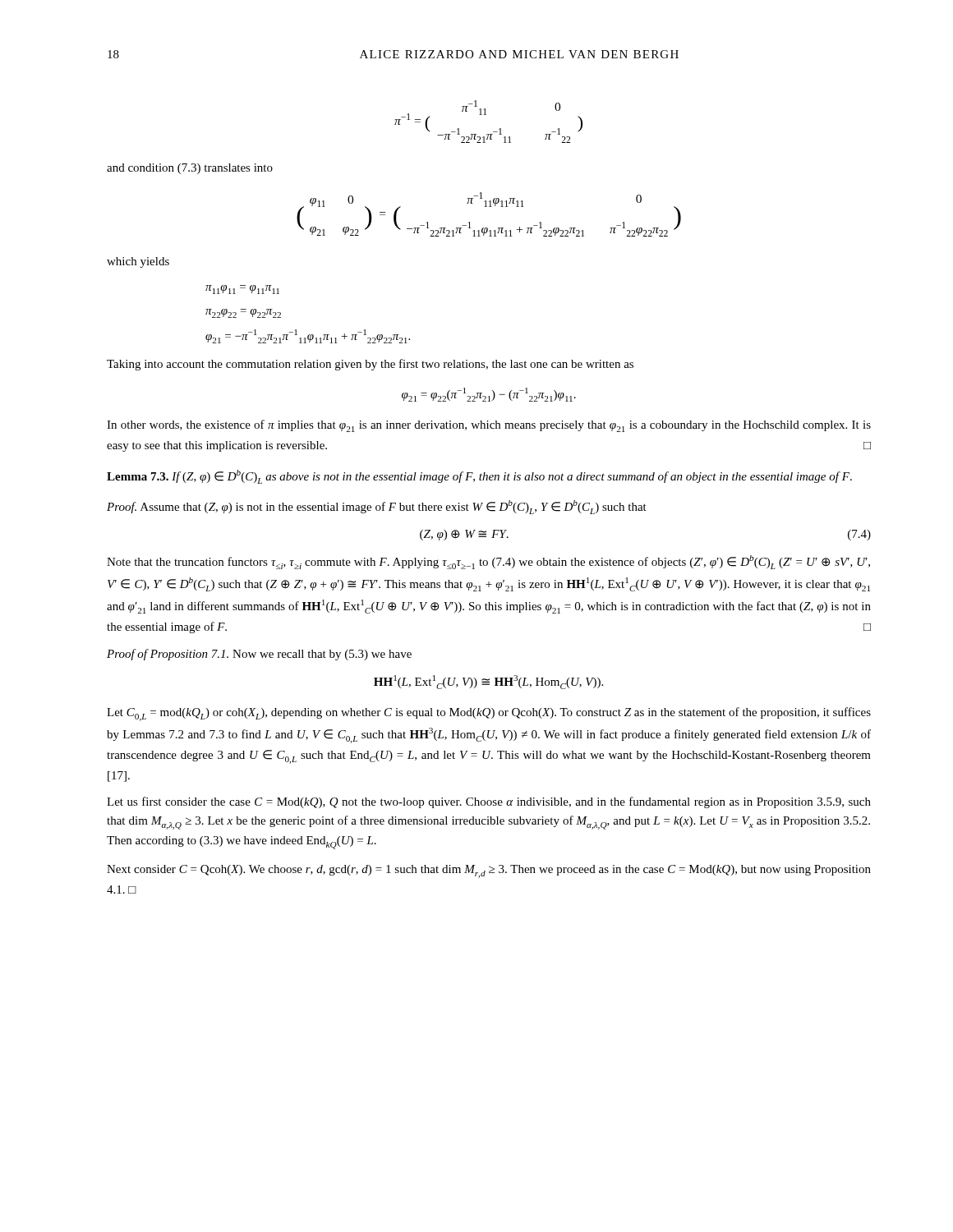Point to the text block starting "Proof. Assume that (Z, φ) is not in"
953x1232 pixels.
tap(377, 507)
